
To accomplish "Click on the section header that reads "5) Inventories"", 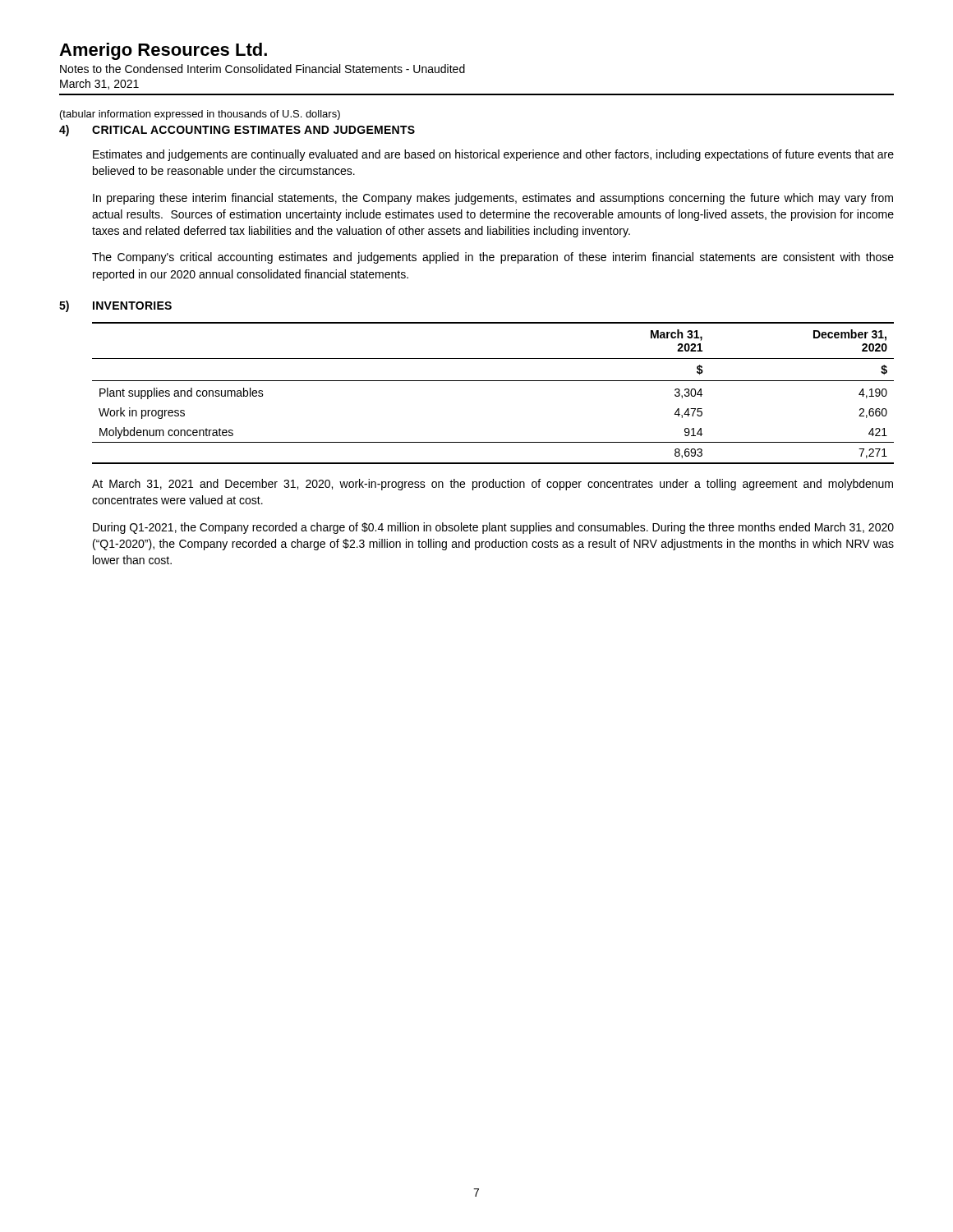I will pos(116,306).
